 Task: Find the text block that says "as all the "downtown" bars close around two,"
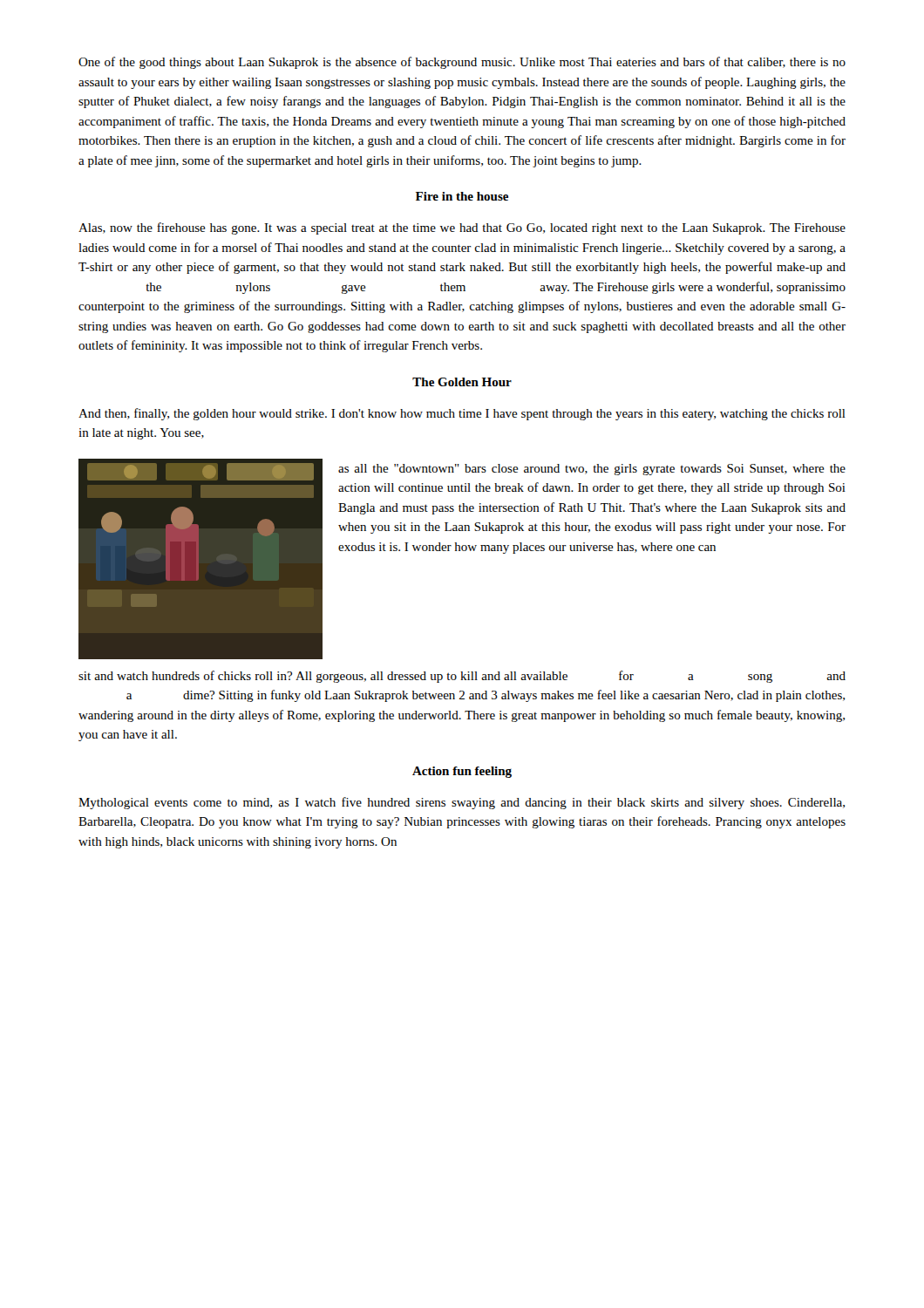point(592,507)
